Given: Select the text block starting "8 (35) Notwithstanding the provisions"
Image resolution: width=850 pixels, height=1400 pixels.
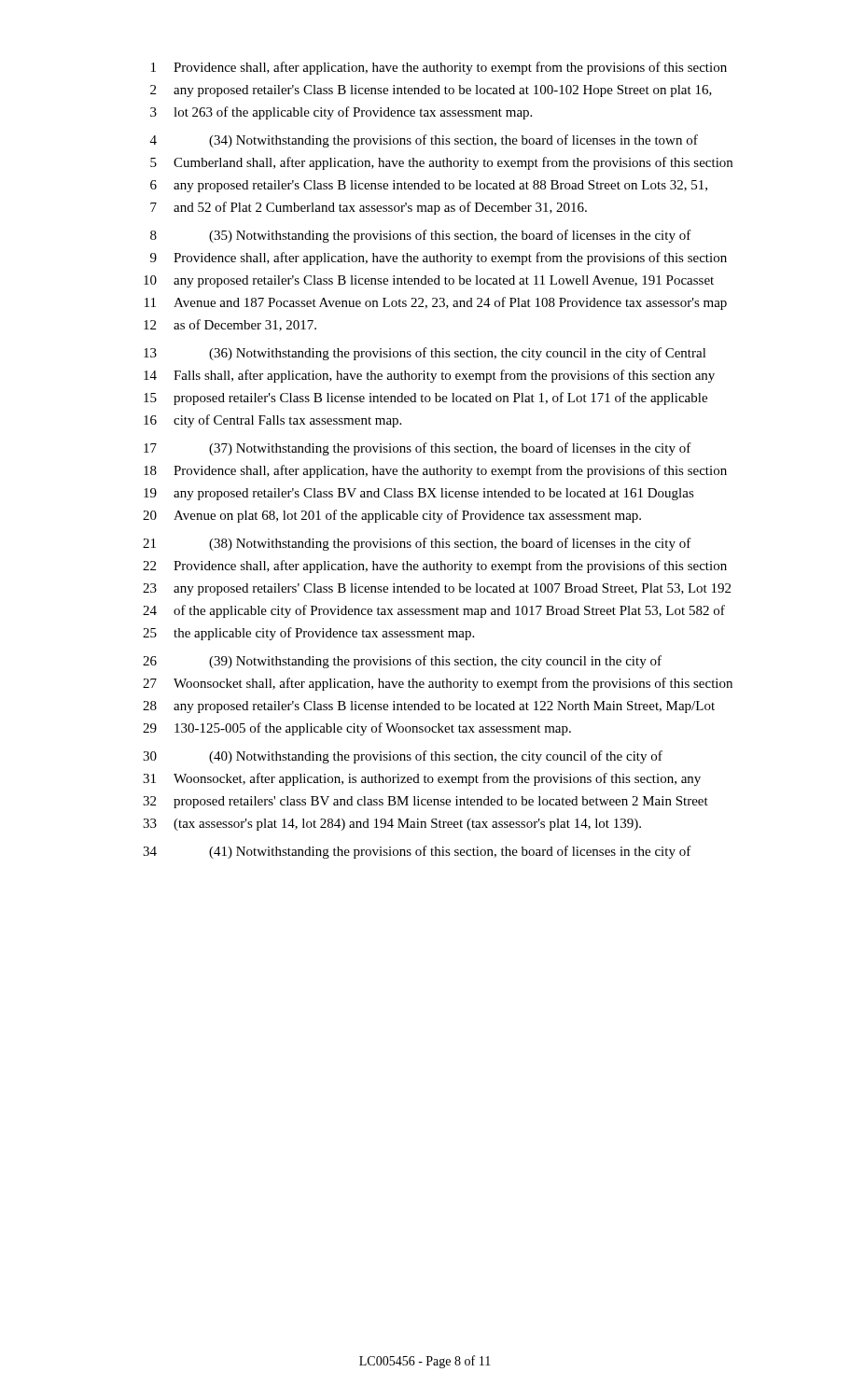Looking at the screenshot, I should (444, 235).
